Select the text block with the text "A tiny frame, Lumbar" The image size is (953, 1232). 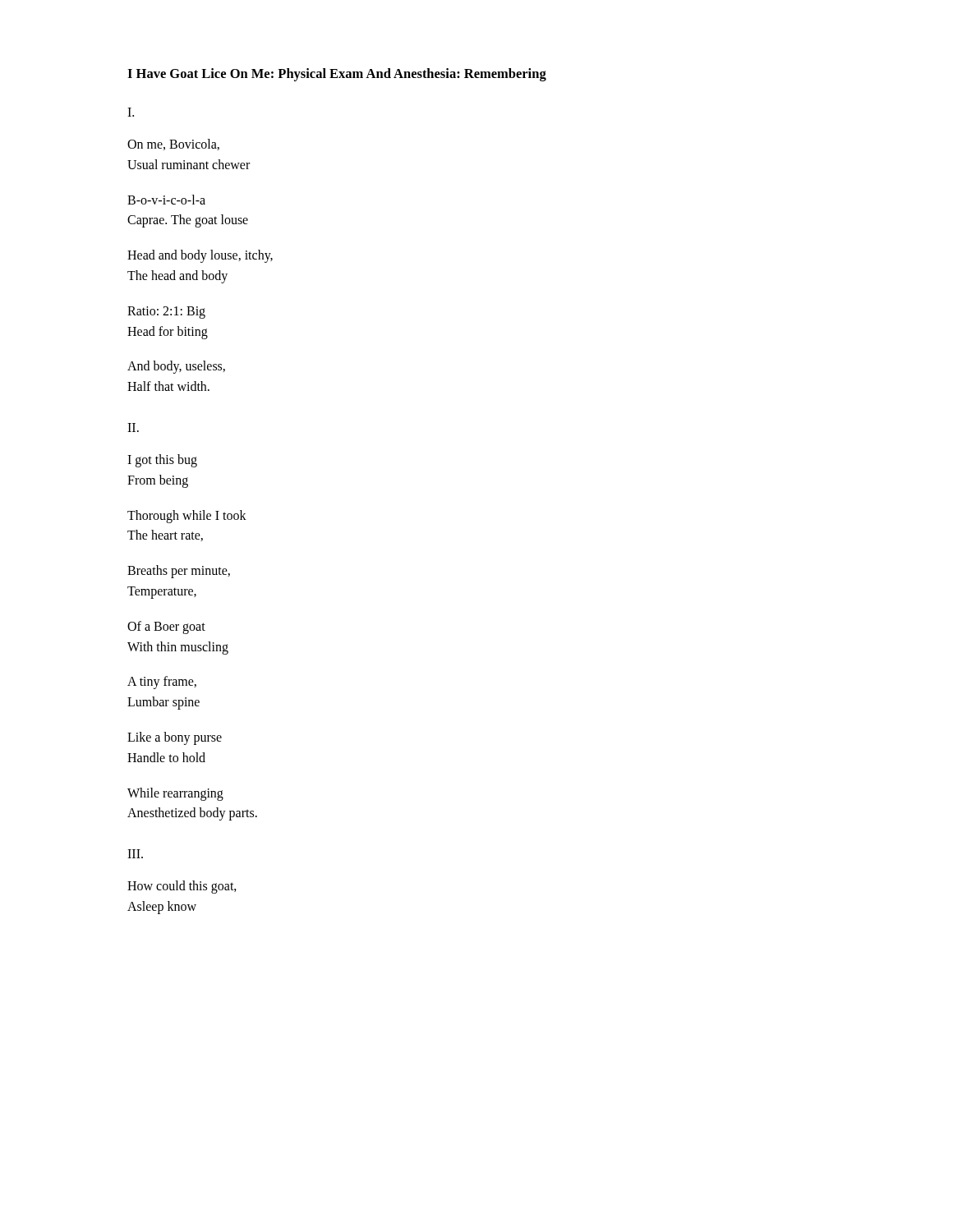click(x=164, y=692)
